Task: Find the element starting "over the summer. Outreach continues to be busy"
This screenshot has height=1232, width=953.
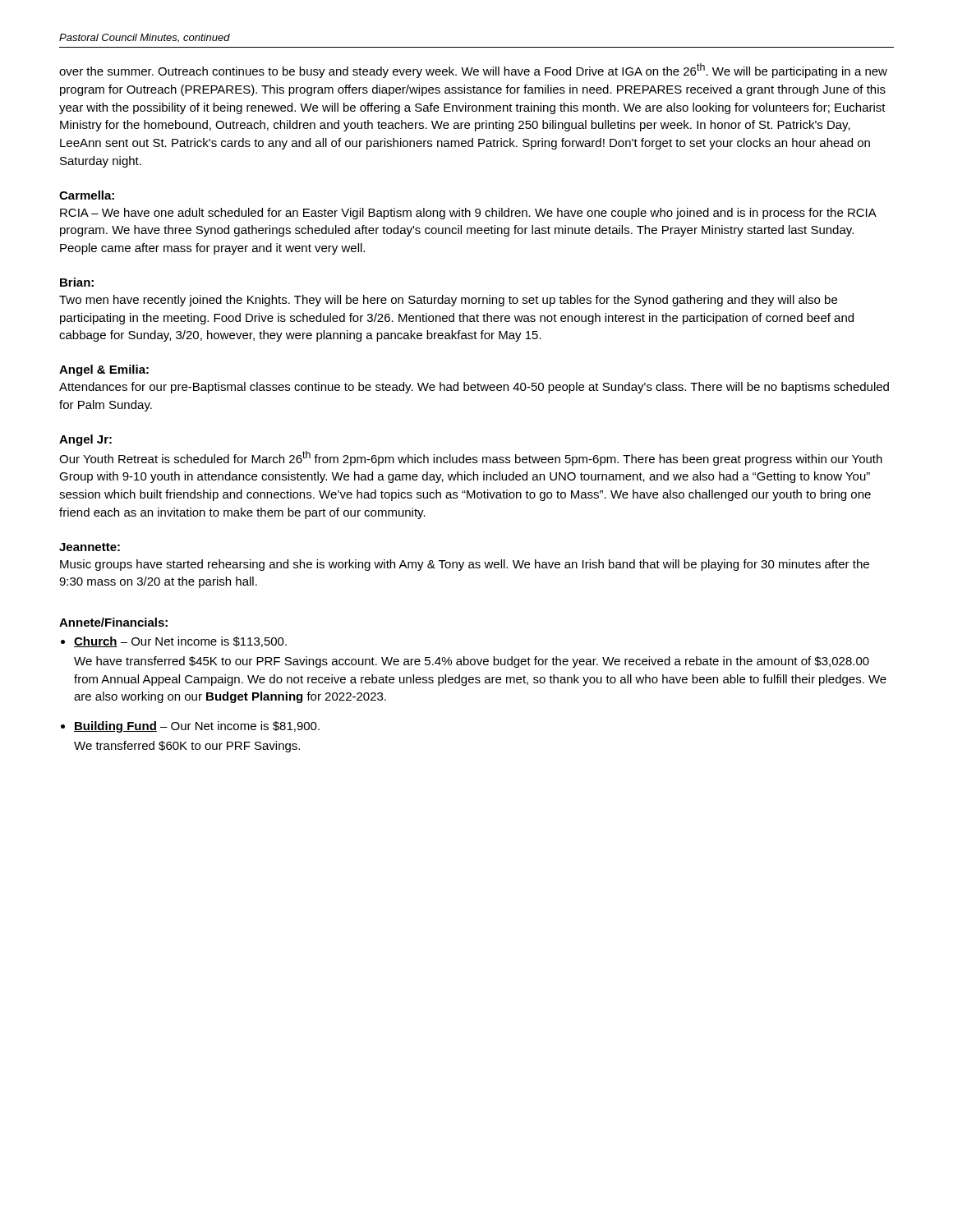Action: (x=476, y=115)
